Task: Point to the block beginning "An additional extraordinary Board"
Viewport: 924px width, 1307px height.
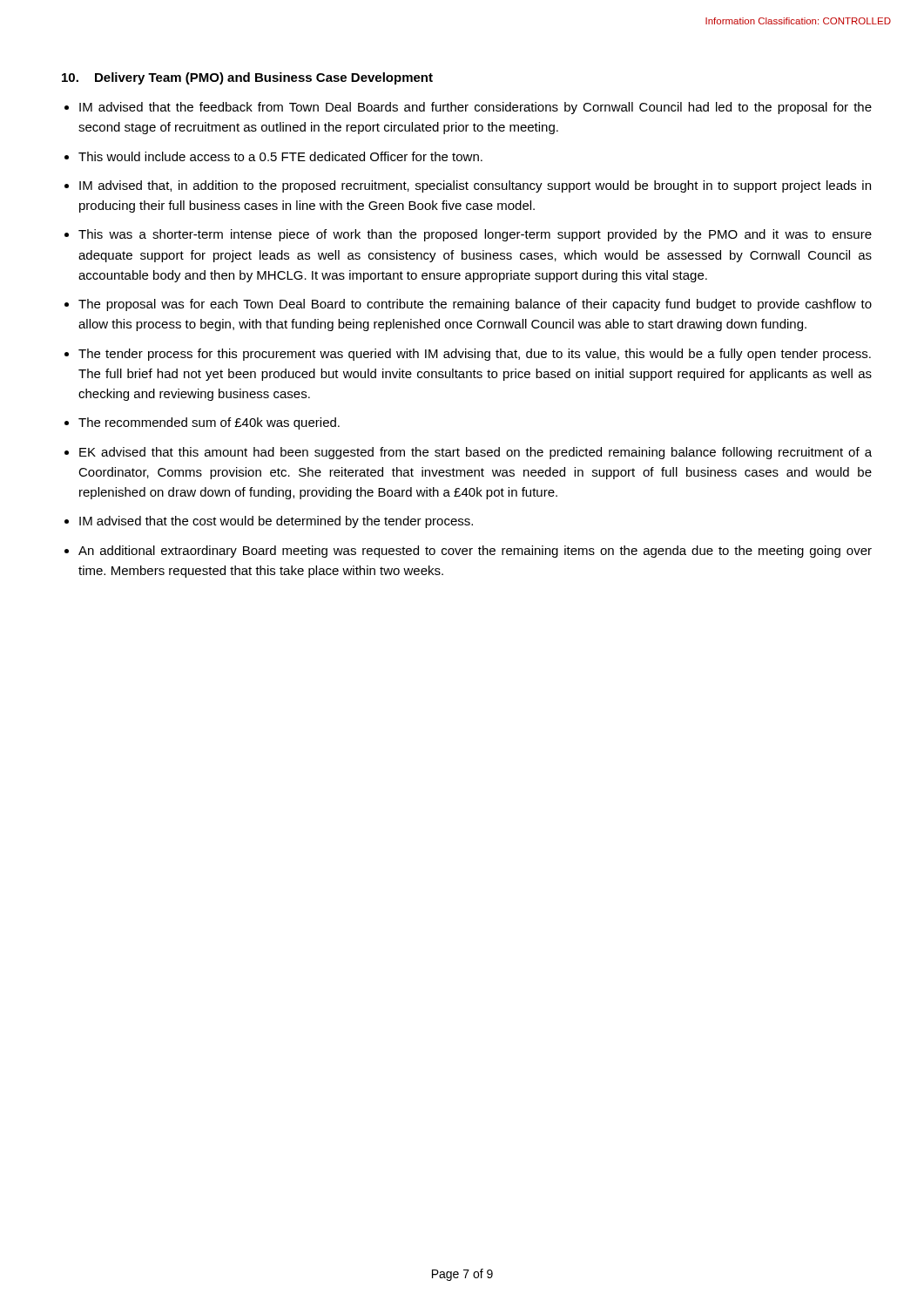Action: pos(475,560)
